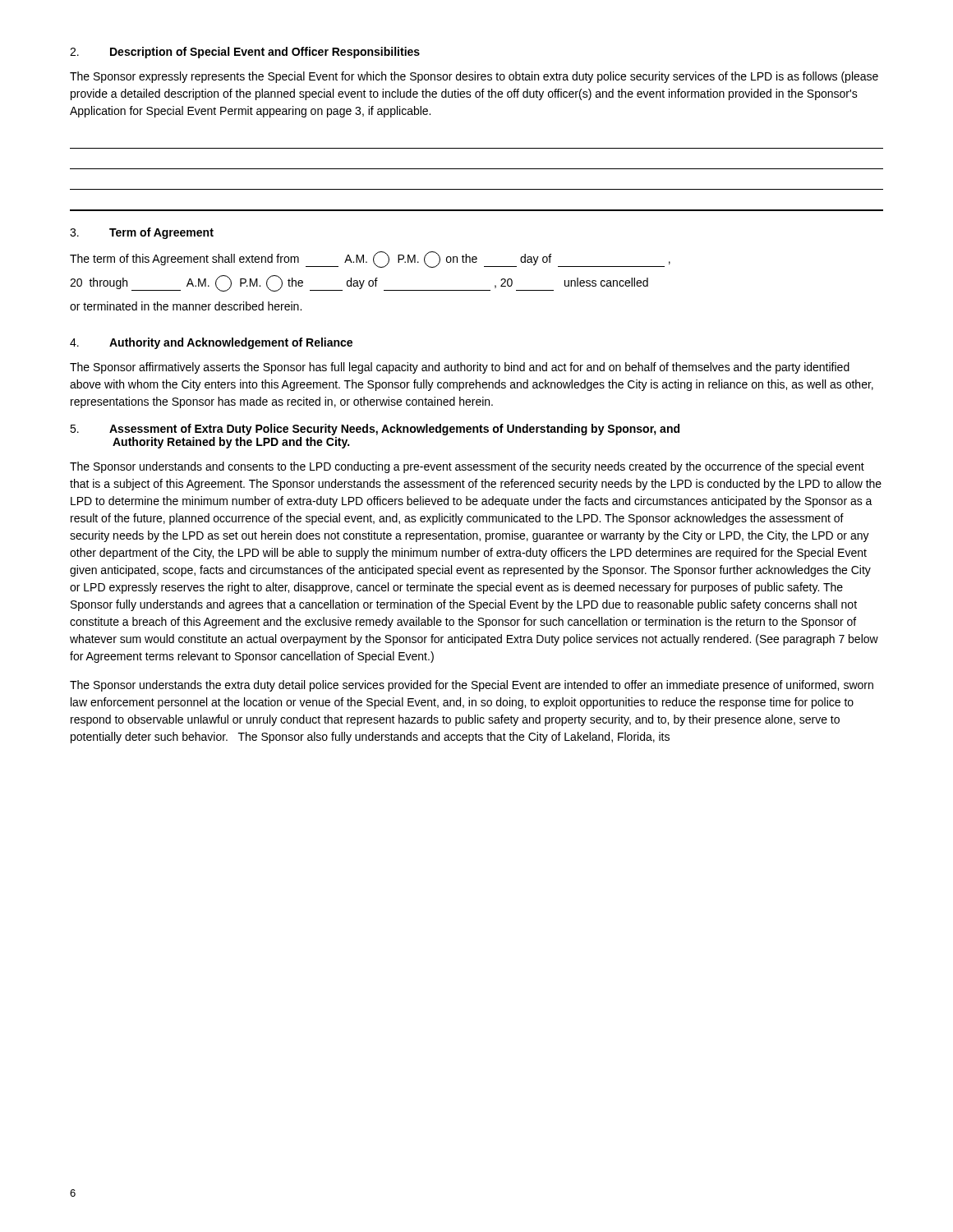Image resolution: width=953 pixels, height=1232 pixels.
Task: Find the section header on this page that starts "4. Authority and Acknowledgement"
Action: tap(211, 342)
